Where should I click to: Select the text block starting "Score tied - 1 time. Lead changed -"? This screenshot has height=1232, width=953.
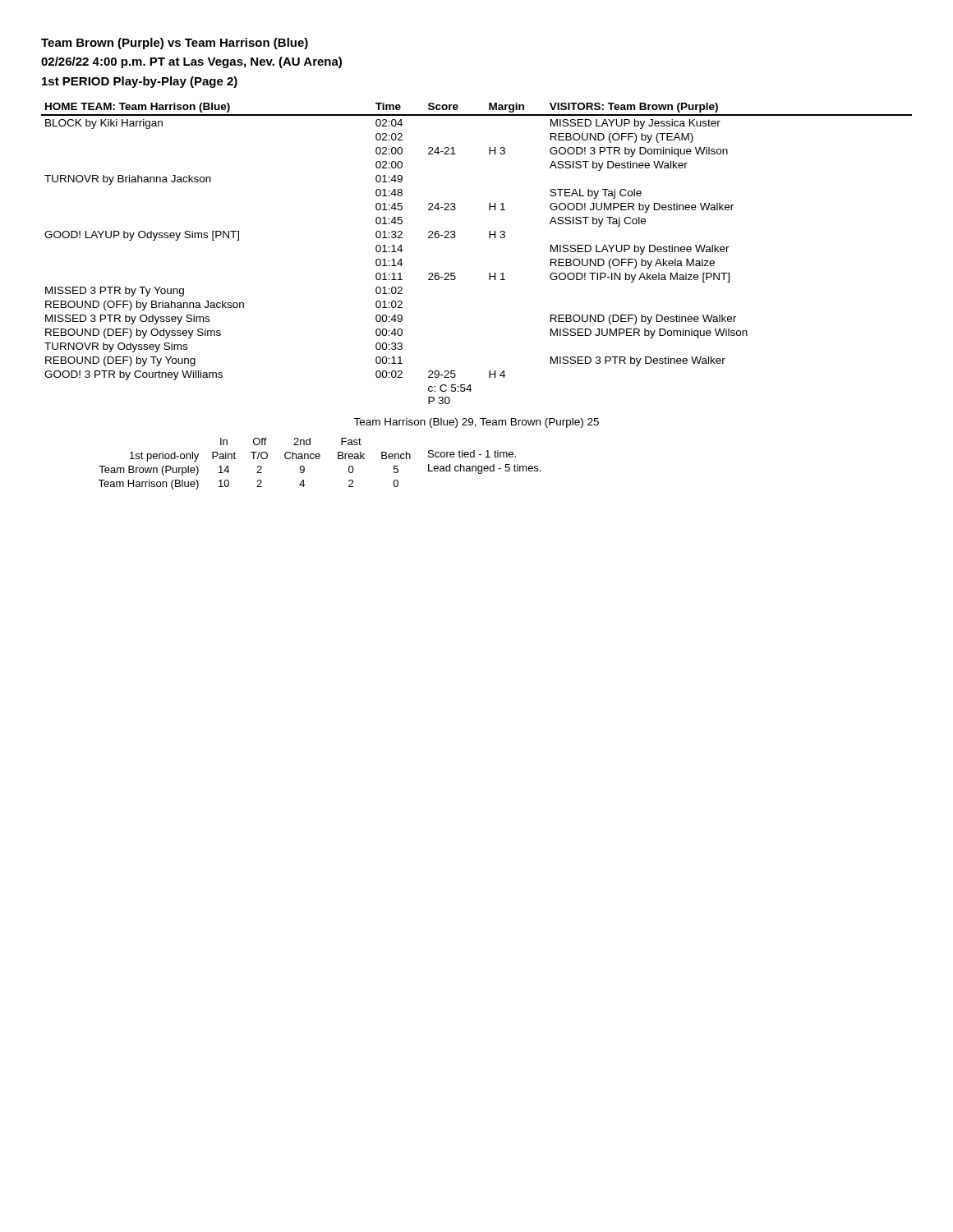[x=472, y=454]
